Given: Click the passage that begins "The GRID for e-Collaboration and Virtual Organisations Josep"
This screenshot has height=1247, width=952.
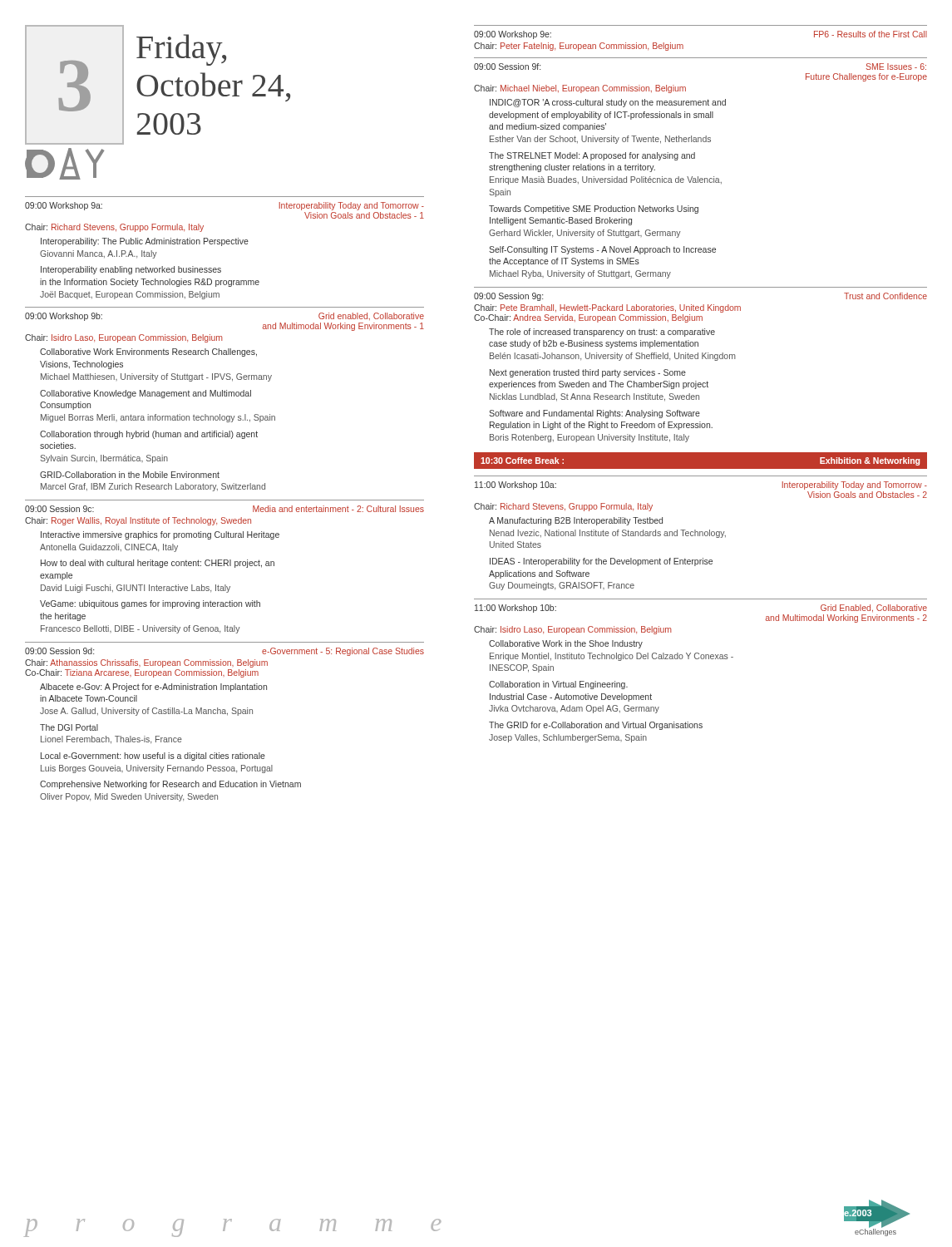Looking at the screenshot, I should (x=596, y=731).
